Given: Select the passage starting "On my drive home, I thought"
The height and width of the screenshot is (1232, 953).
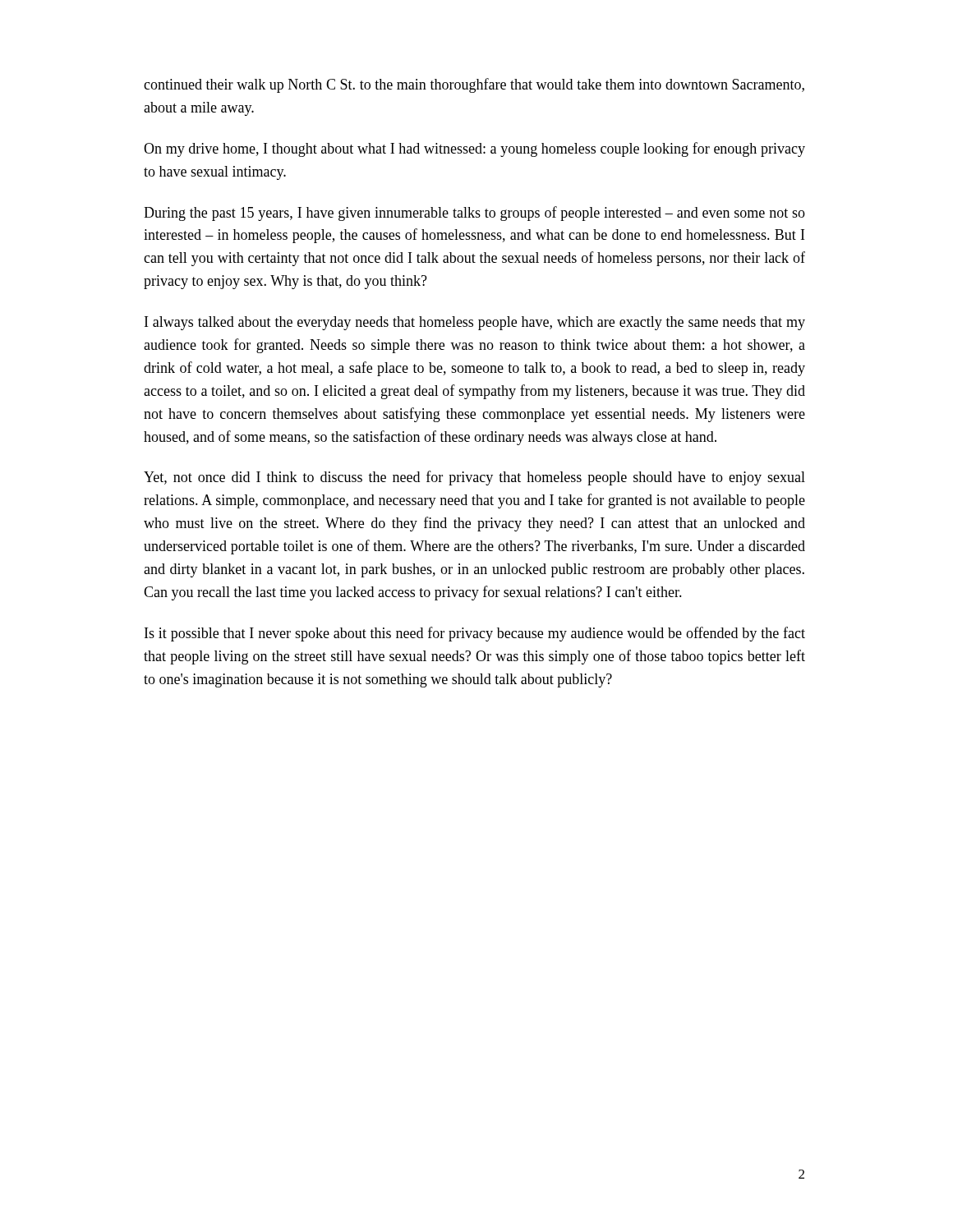Looking at the screenshot, I should [474, 160].
